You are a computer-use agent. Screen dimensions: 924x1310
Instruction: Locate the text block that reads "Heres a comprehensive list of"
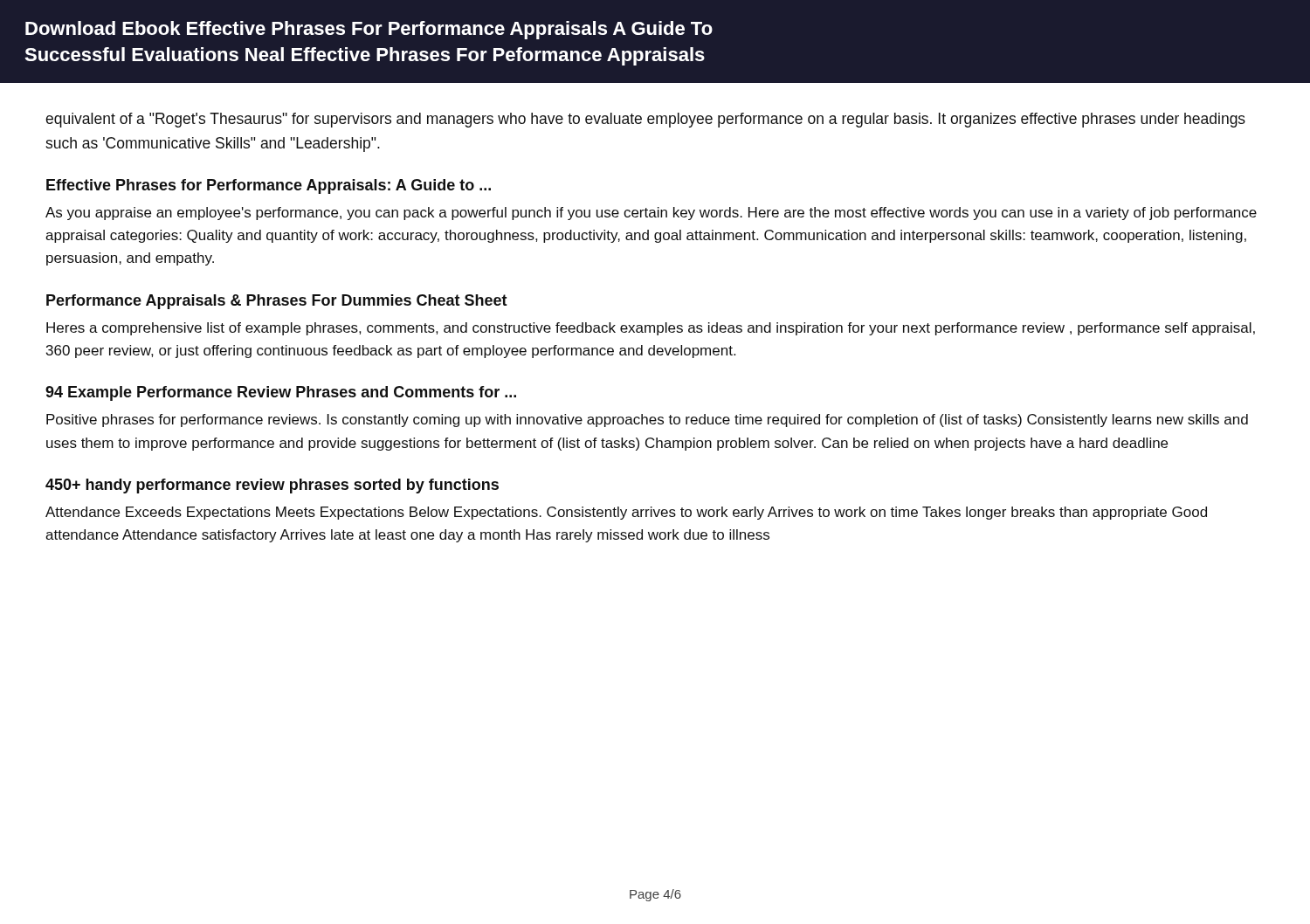651,339
